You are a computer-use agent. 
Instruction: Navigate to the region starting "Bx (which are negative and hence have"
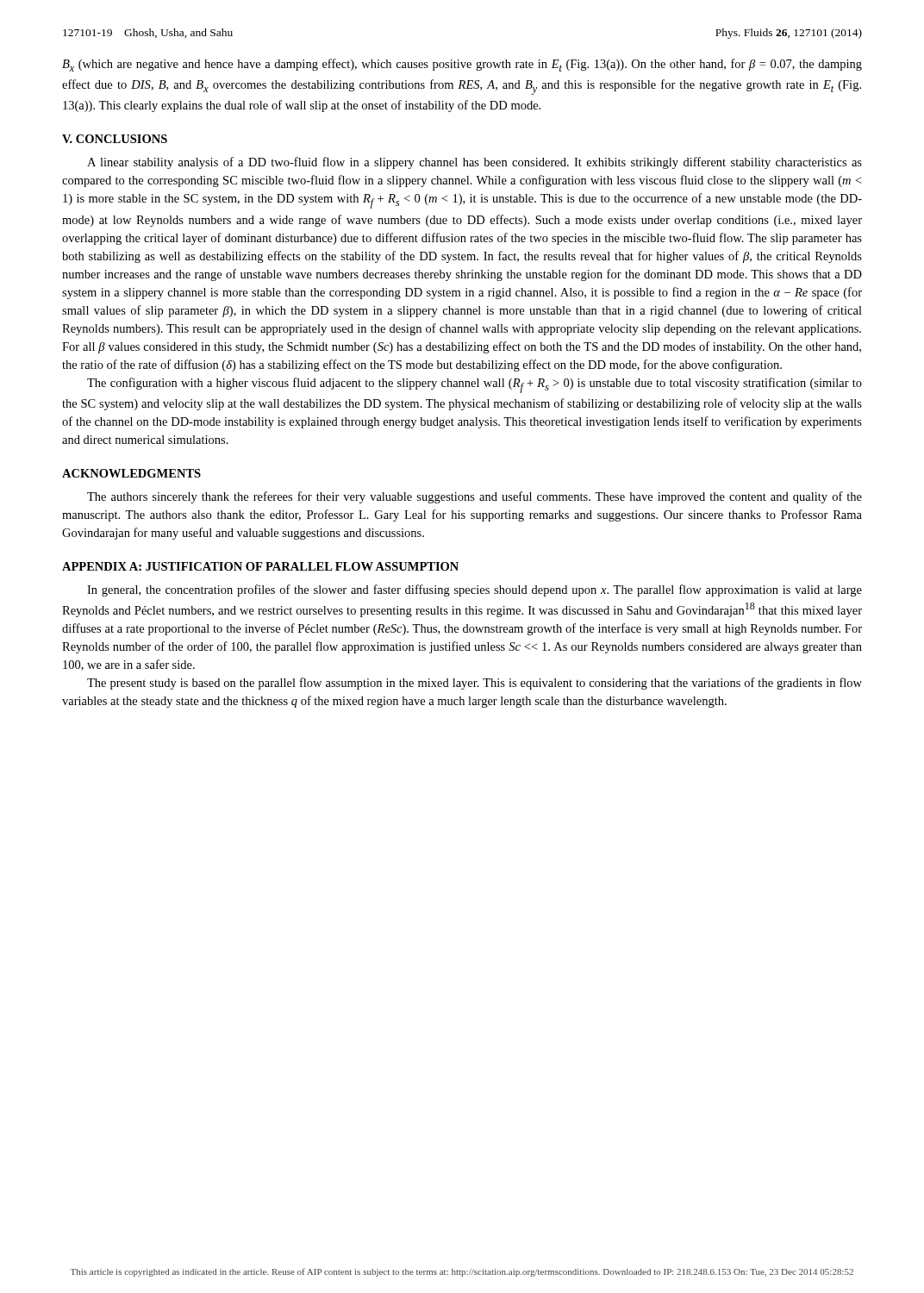pyautogui.click(x=462, y=85)
